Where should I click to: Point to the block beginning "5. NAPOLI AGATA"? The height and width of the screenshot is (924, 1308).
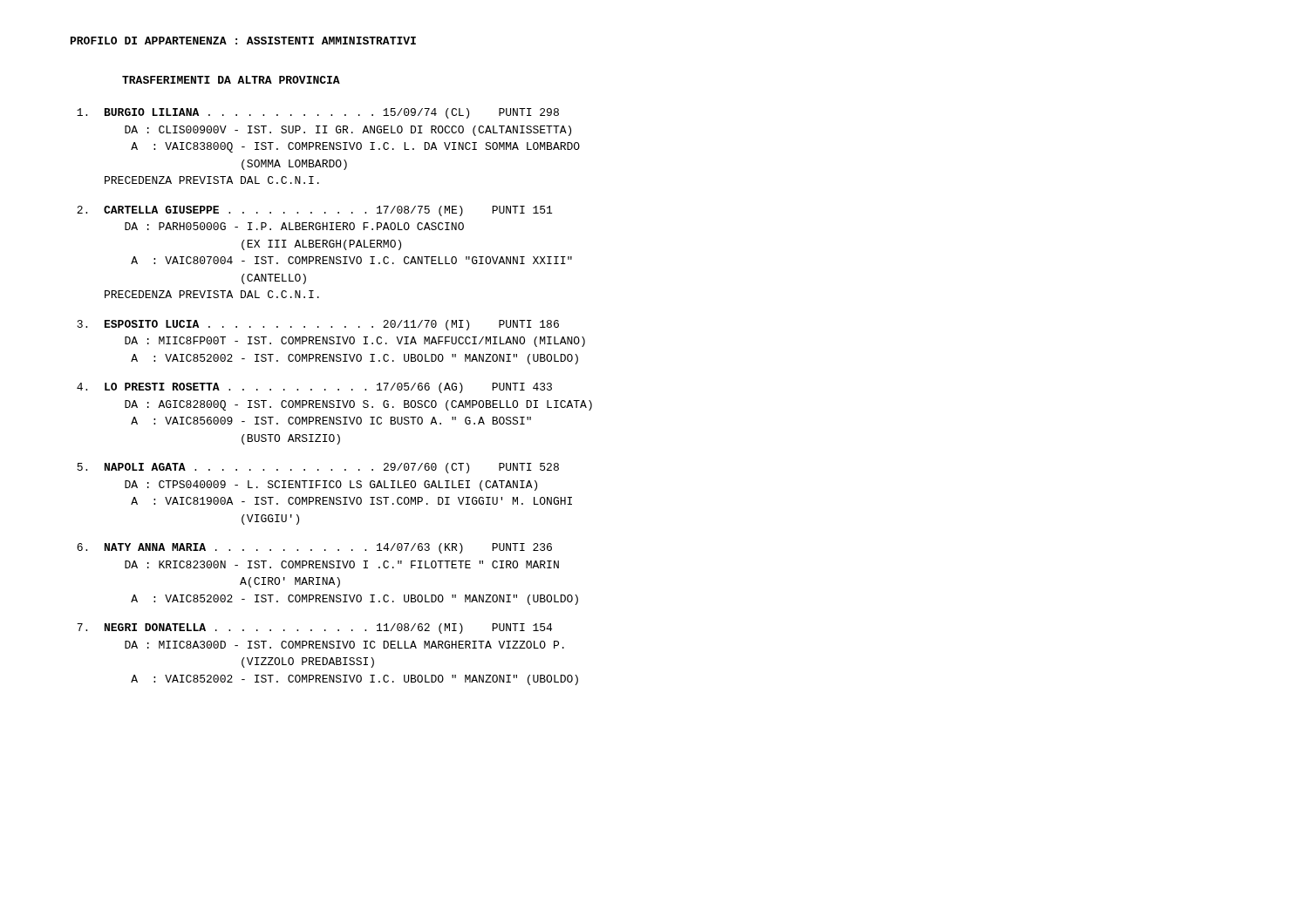click(321, 493)
